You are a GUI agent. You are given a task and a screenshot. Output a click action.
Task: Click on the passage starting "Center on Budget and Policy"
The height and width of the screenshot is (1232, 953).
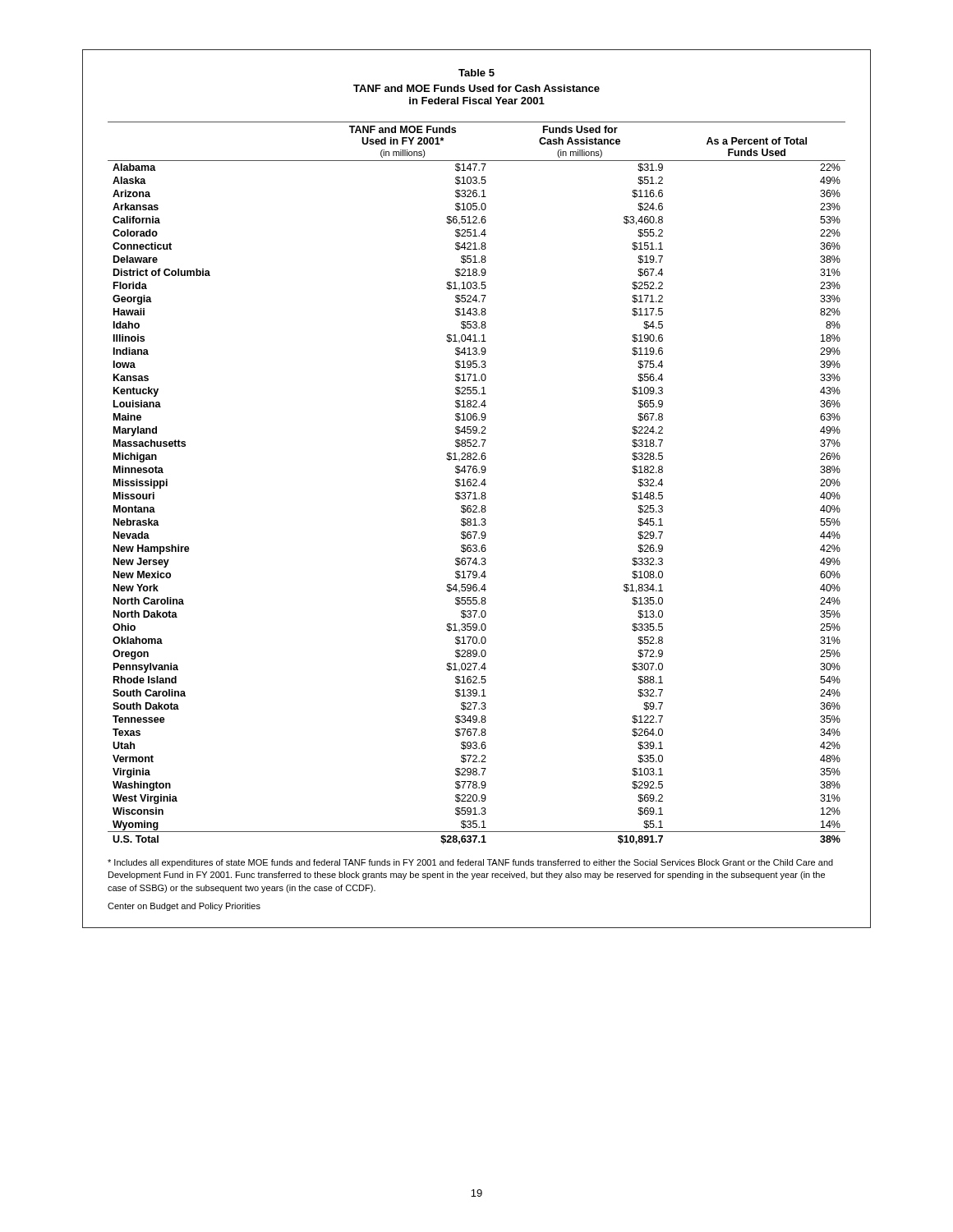click(x=184, y=906)
